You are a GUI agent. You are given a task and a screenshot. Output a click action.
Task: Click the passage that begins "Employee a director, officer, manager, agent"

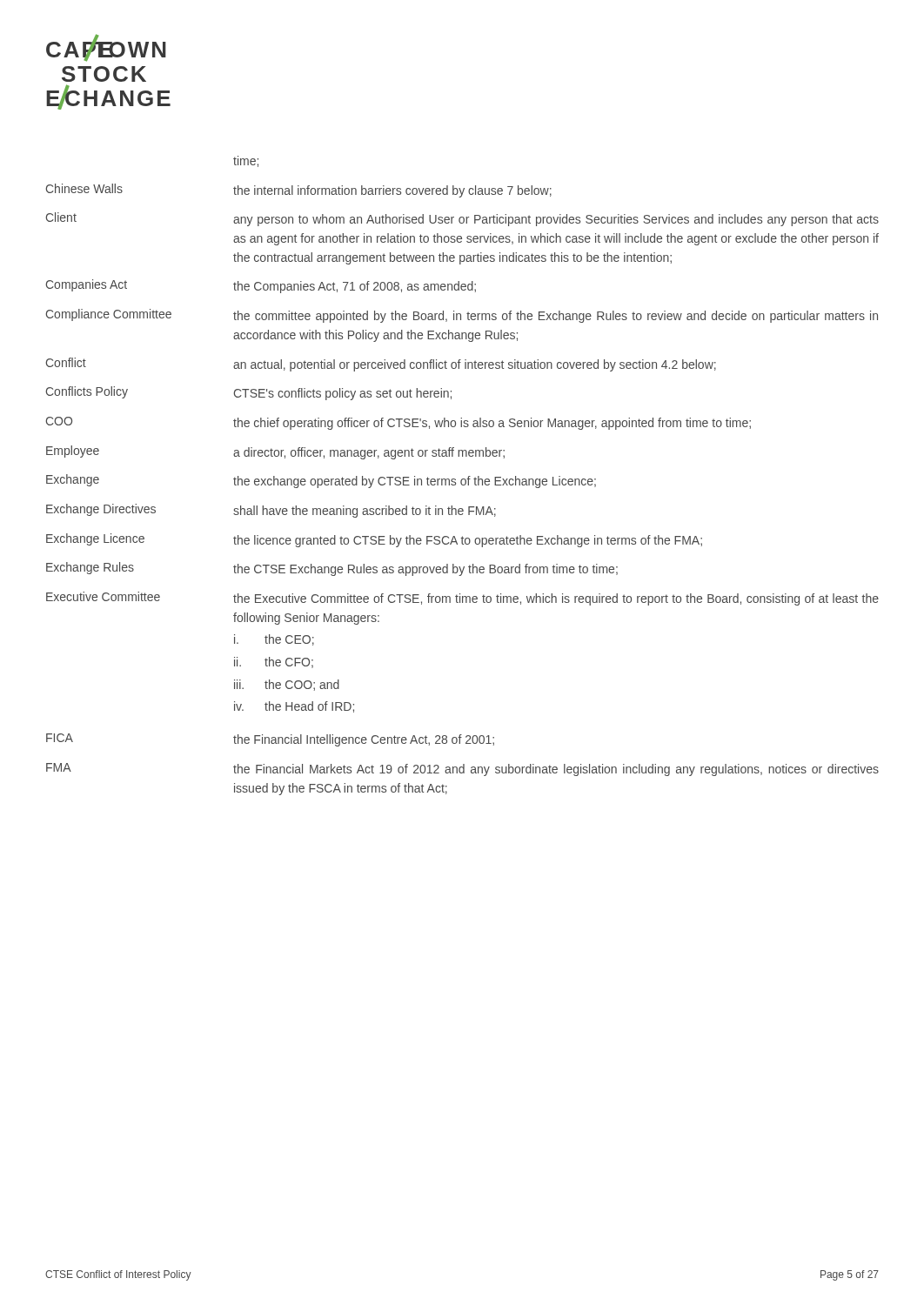[x=462, y=453]
